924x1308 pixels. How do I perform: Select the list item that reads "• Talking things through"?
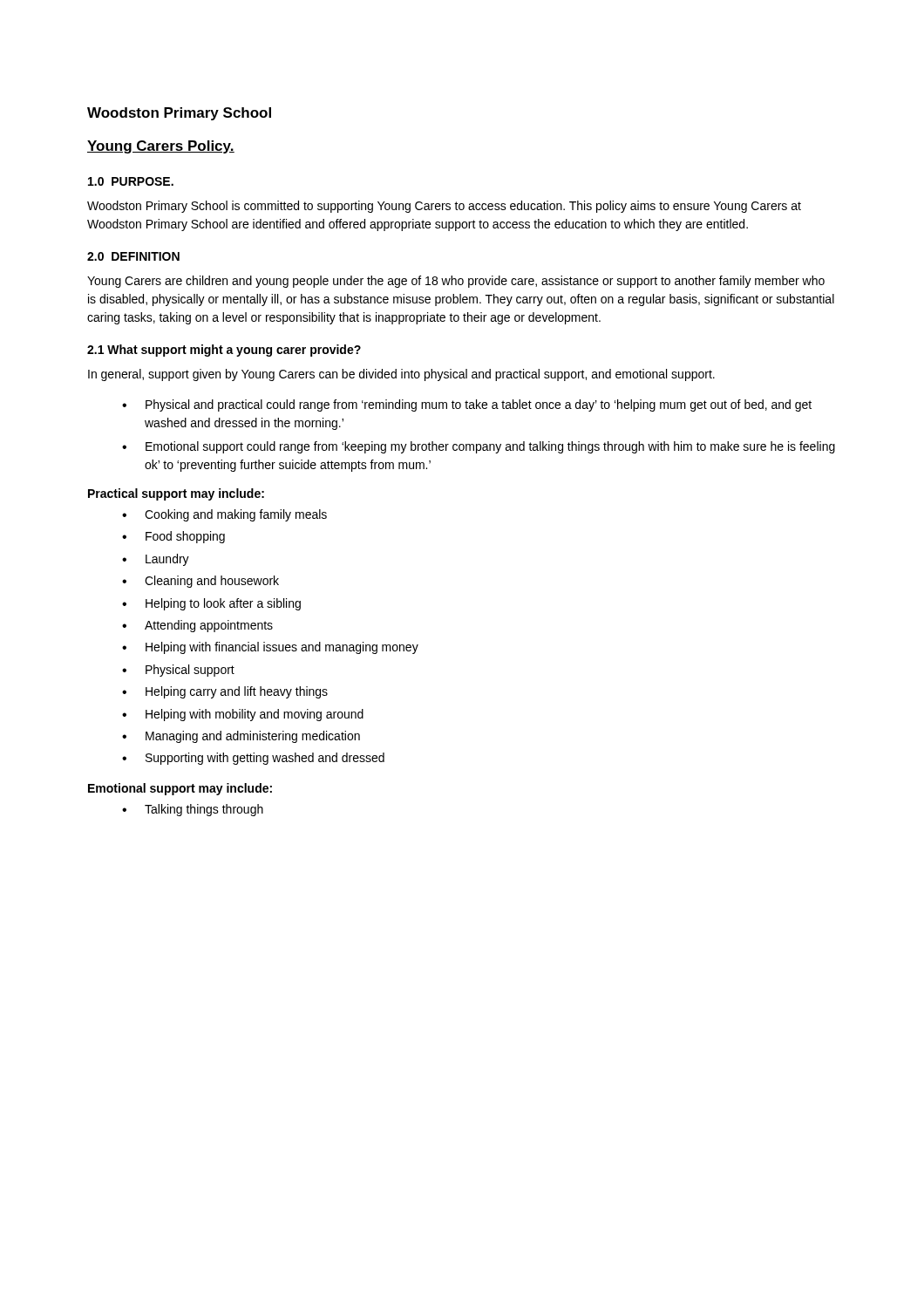coord(193,810)
